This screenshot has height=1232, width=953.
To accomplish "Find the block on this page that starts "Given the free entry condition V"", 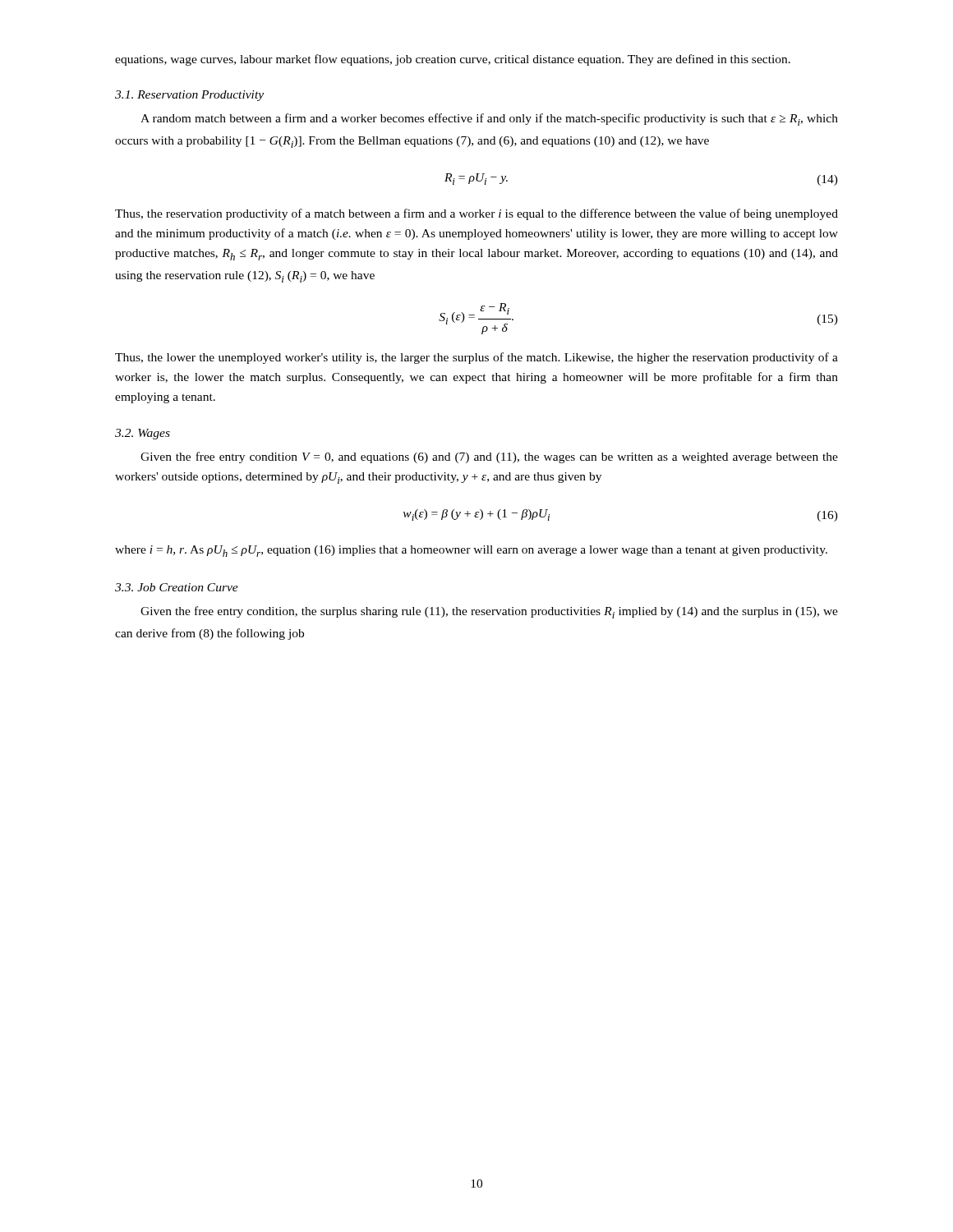I will coord(476,467).
